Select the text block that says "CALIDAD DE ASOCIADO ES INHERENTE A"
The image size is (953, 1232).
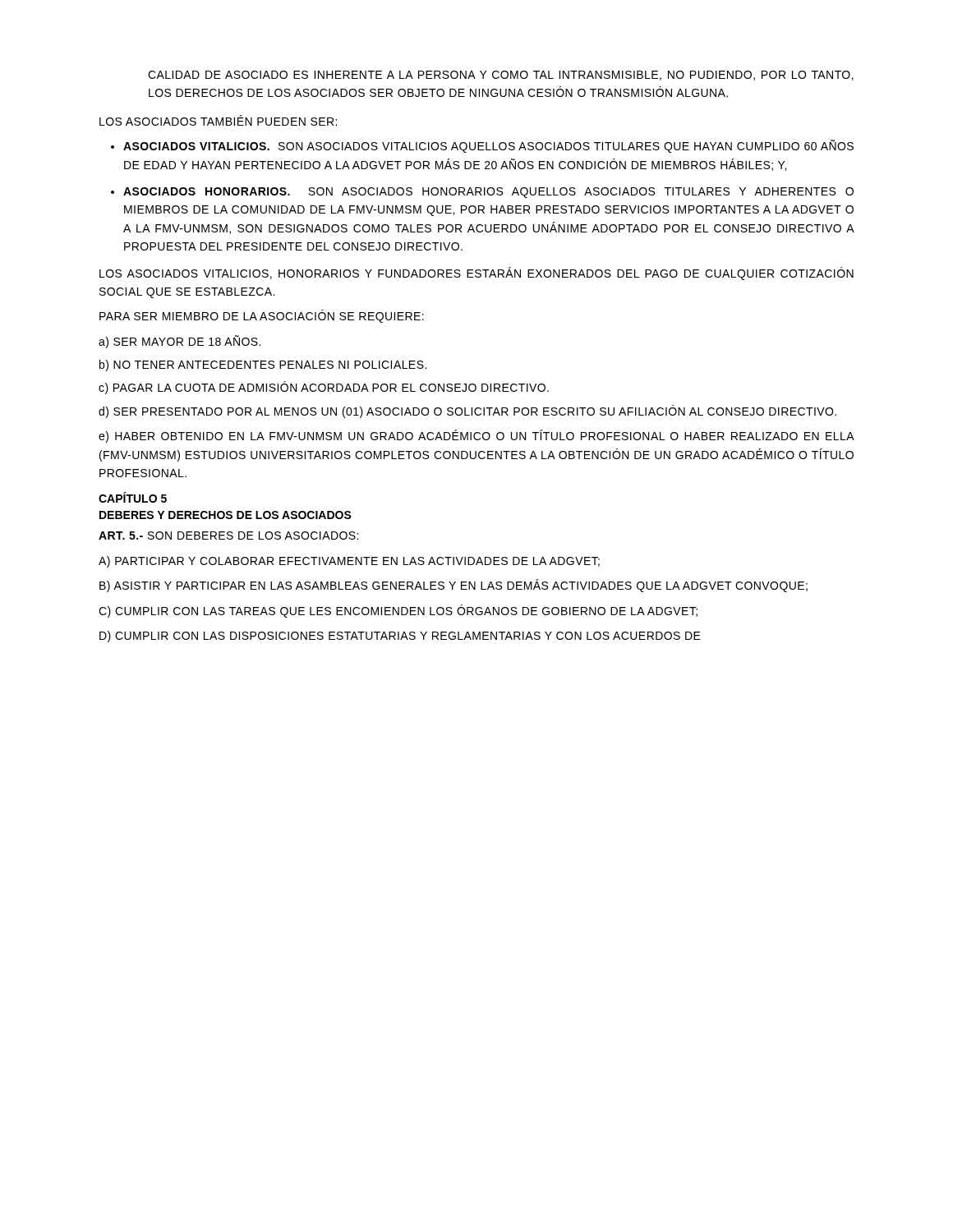[501, 84]
